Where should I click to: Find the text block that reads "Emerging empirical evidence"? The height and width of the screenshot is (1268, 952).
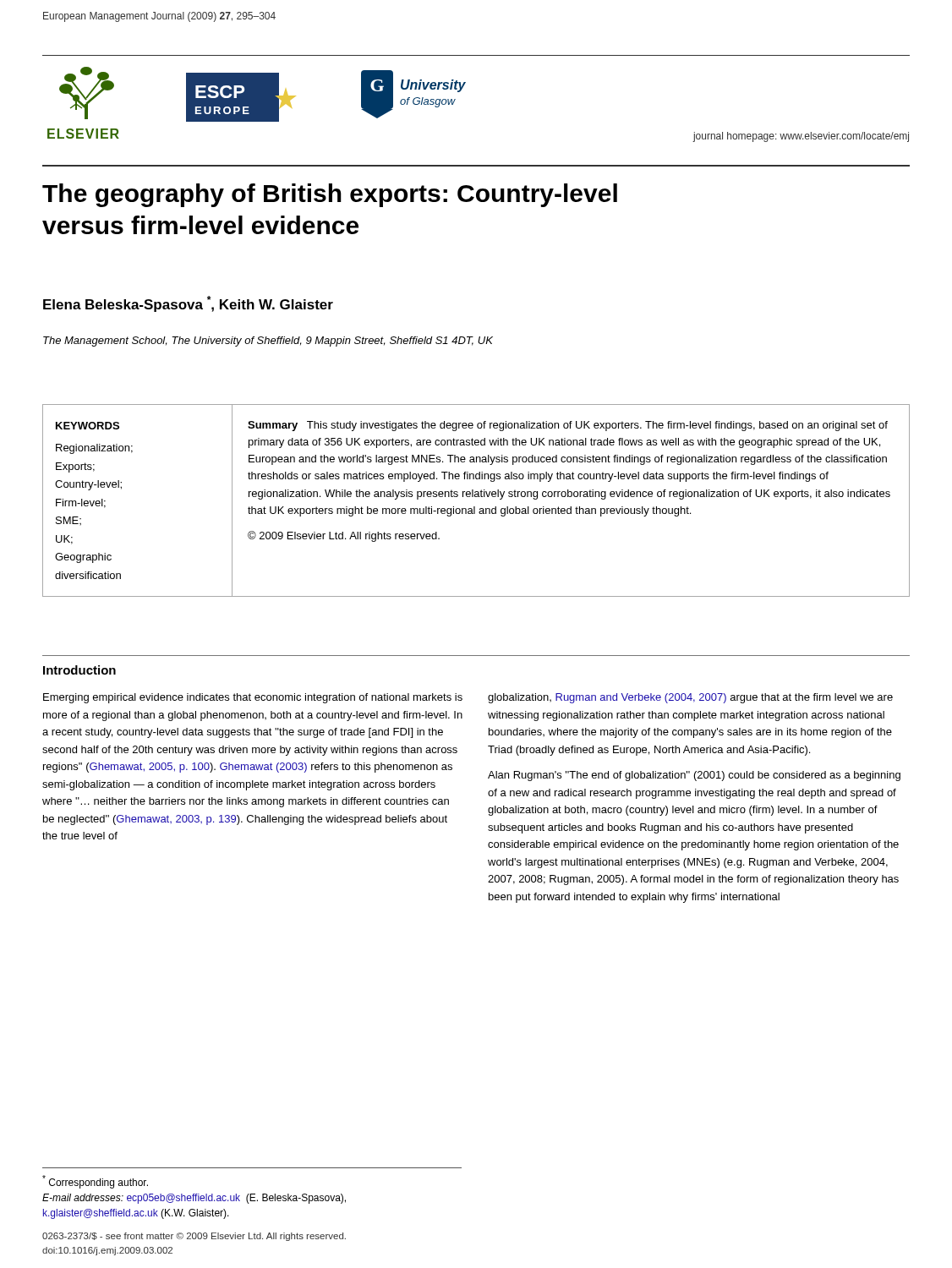pyautogui.click(x=253, y=767)
